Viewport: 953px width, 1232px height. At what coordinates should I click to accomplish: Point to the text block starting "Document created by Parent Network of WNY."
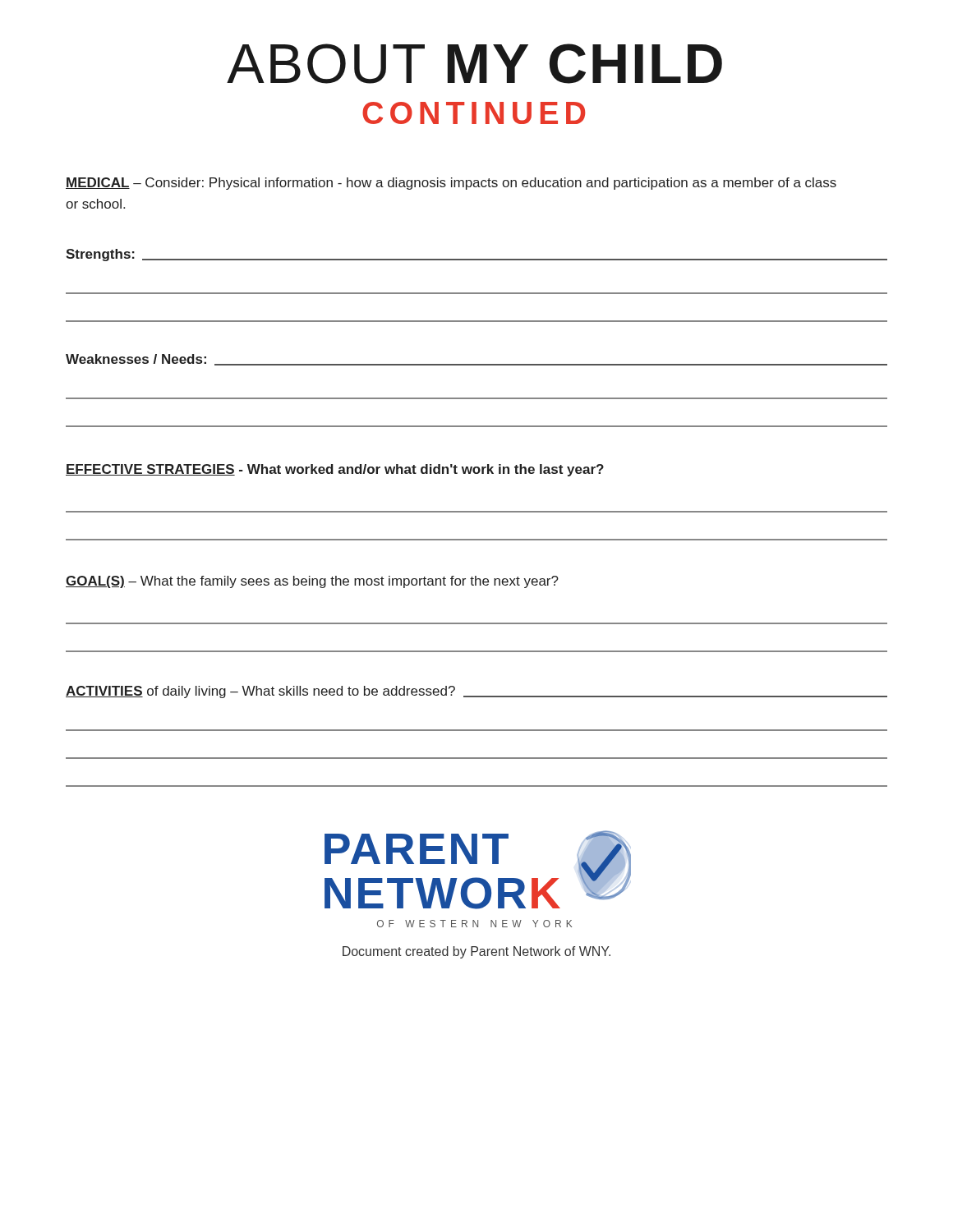(476, 952)
